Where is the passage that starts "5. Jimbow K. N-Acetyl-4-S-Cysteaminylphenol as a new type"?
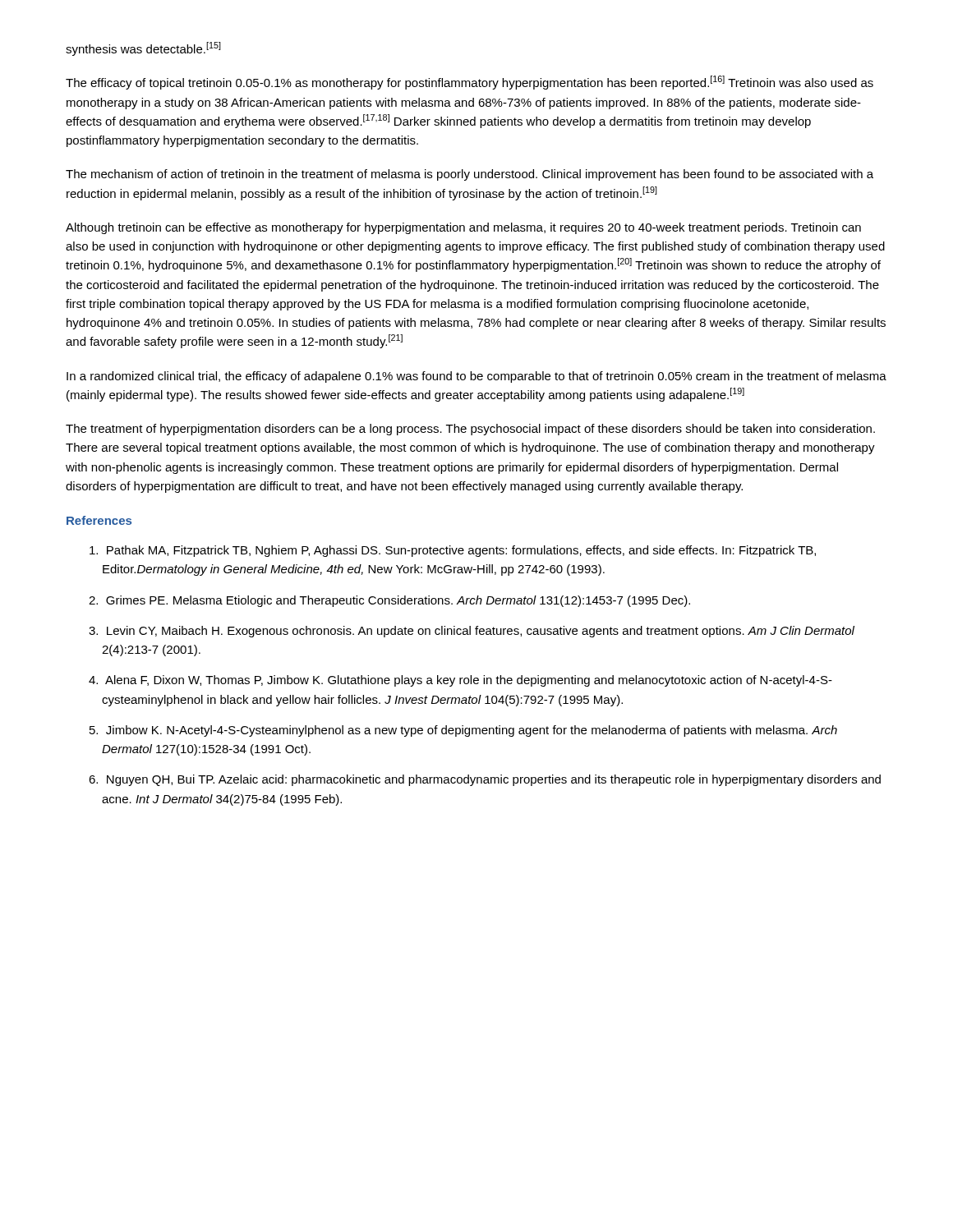953x1232 pixels. (463, 739)
